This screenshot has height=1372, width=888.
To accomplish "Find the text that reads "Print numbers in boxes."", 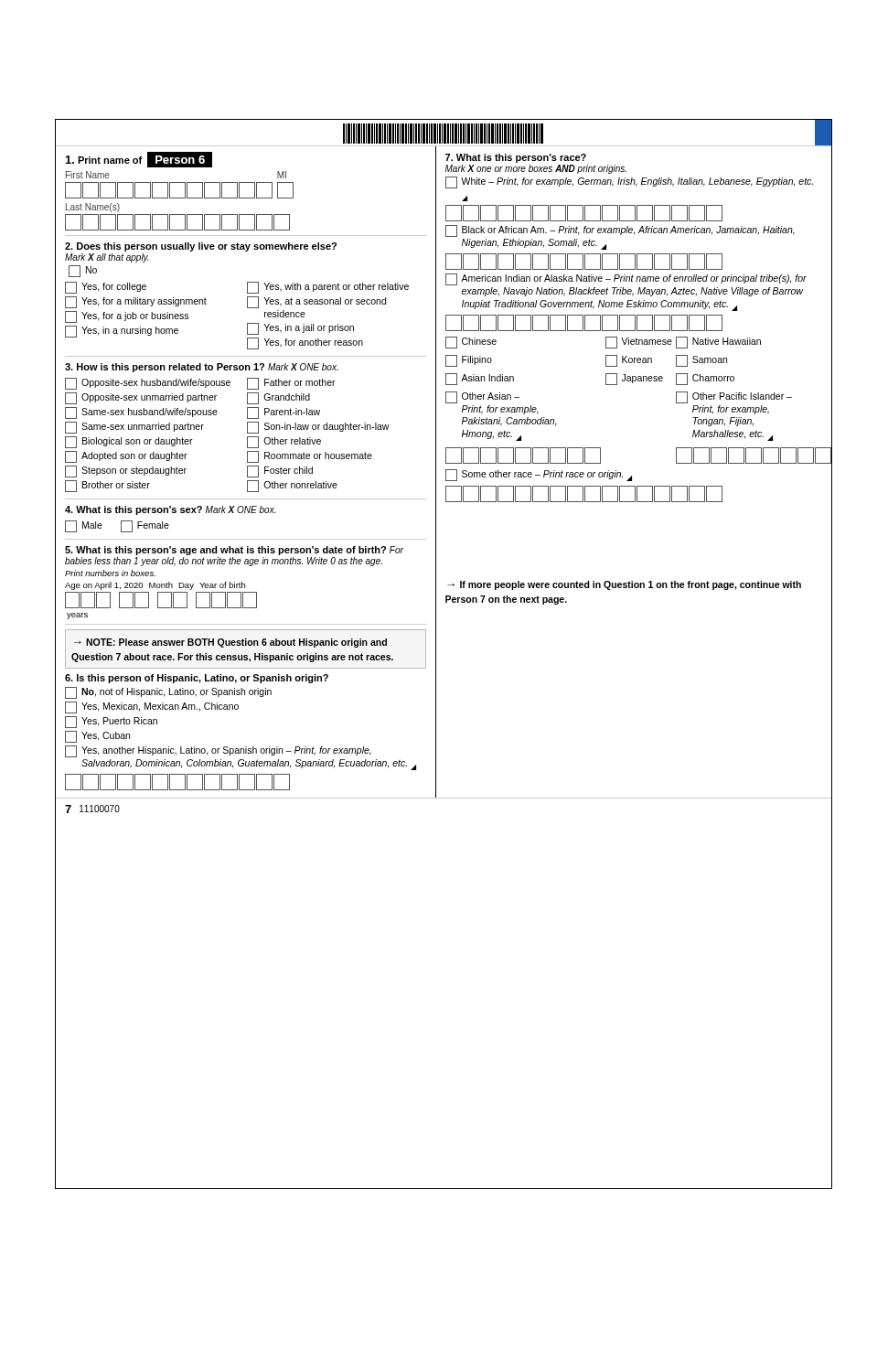I will tap(111, 573).
